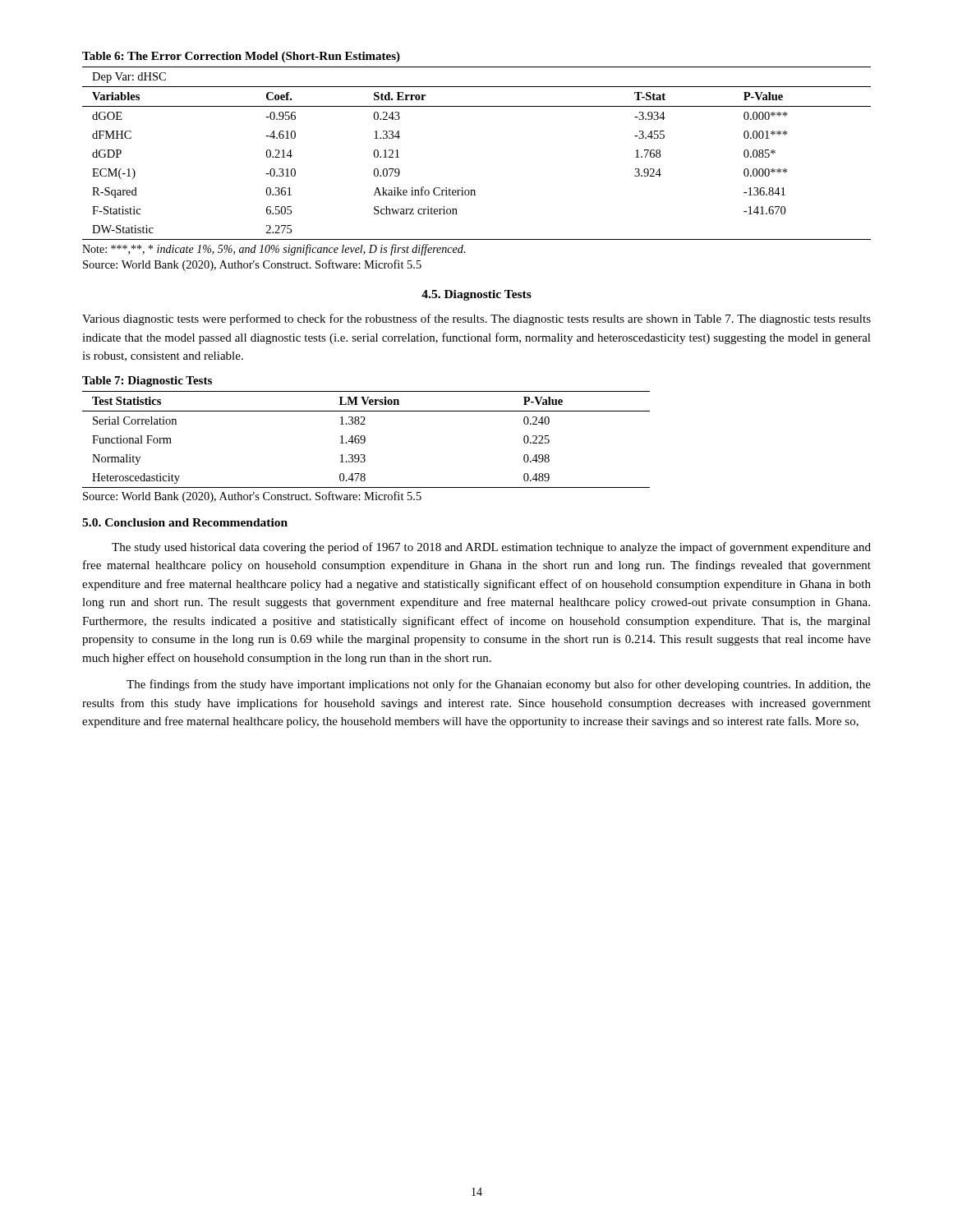Click on the text starting "The findings from the study have"

point(476,703)
